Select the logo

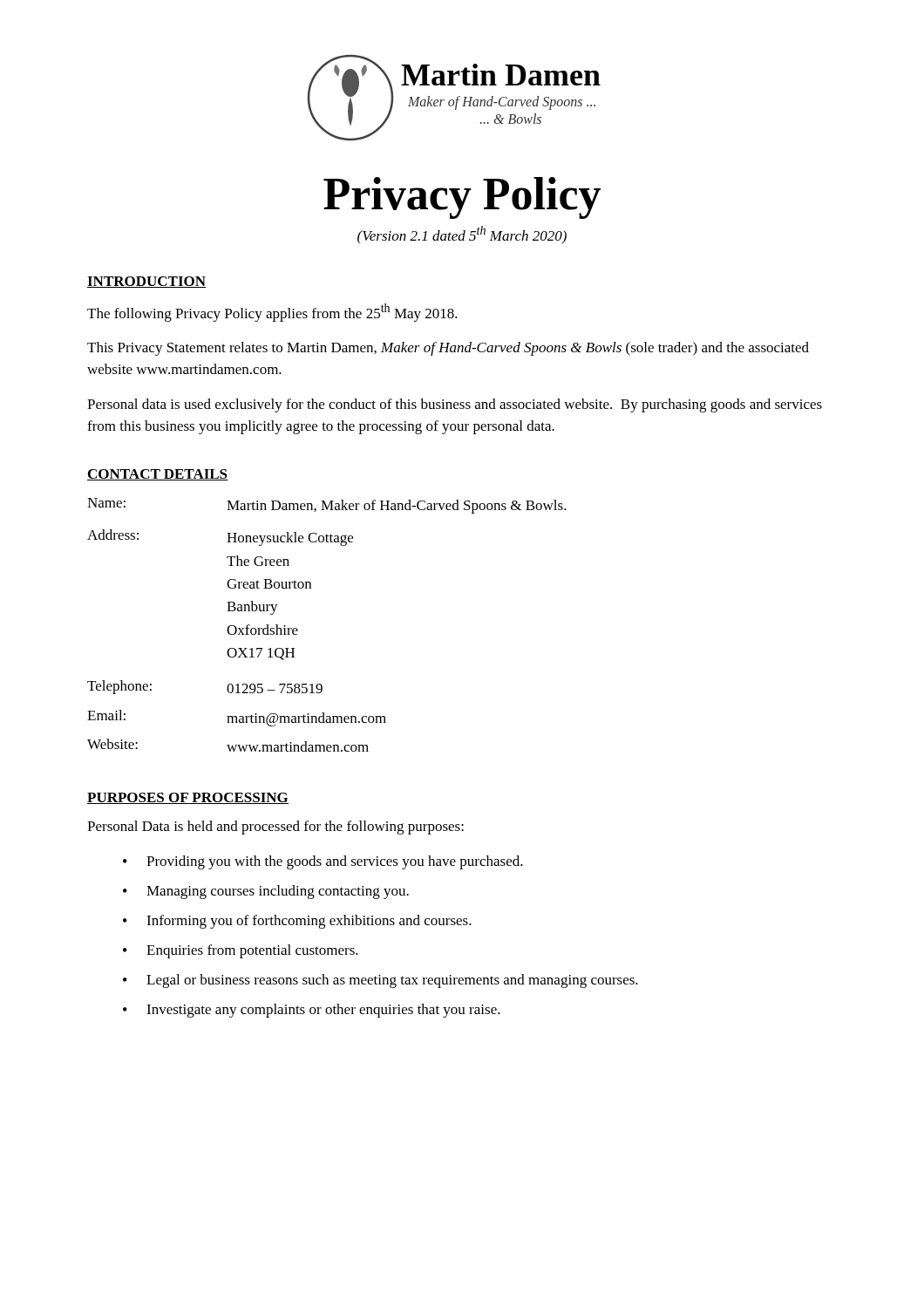(x=462, y=102)
